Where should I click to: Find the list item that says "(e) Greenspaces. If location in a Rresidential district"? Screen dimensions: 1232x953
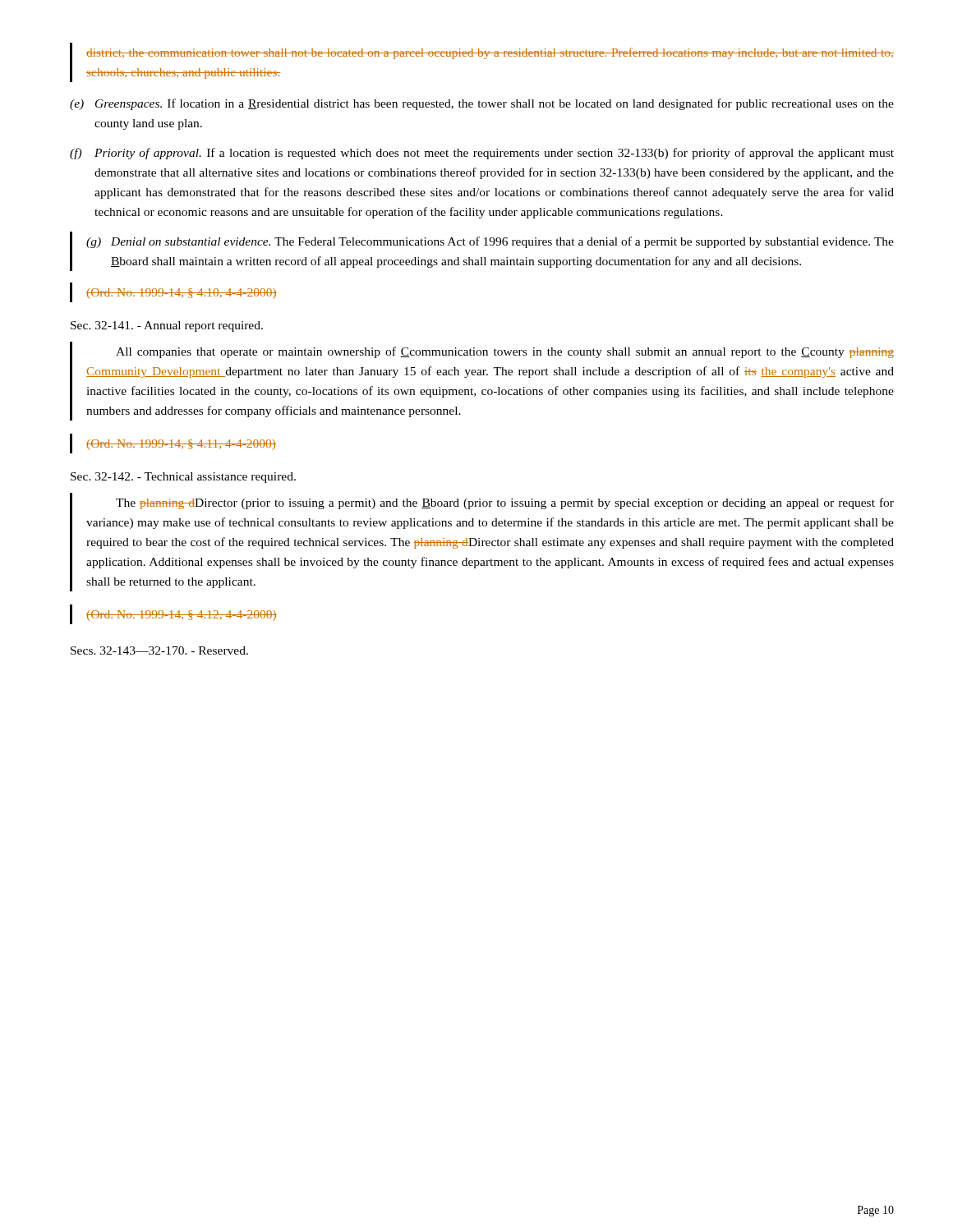point(482,113)
